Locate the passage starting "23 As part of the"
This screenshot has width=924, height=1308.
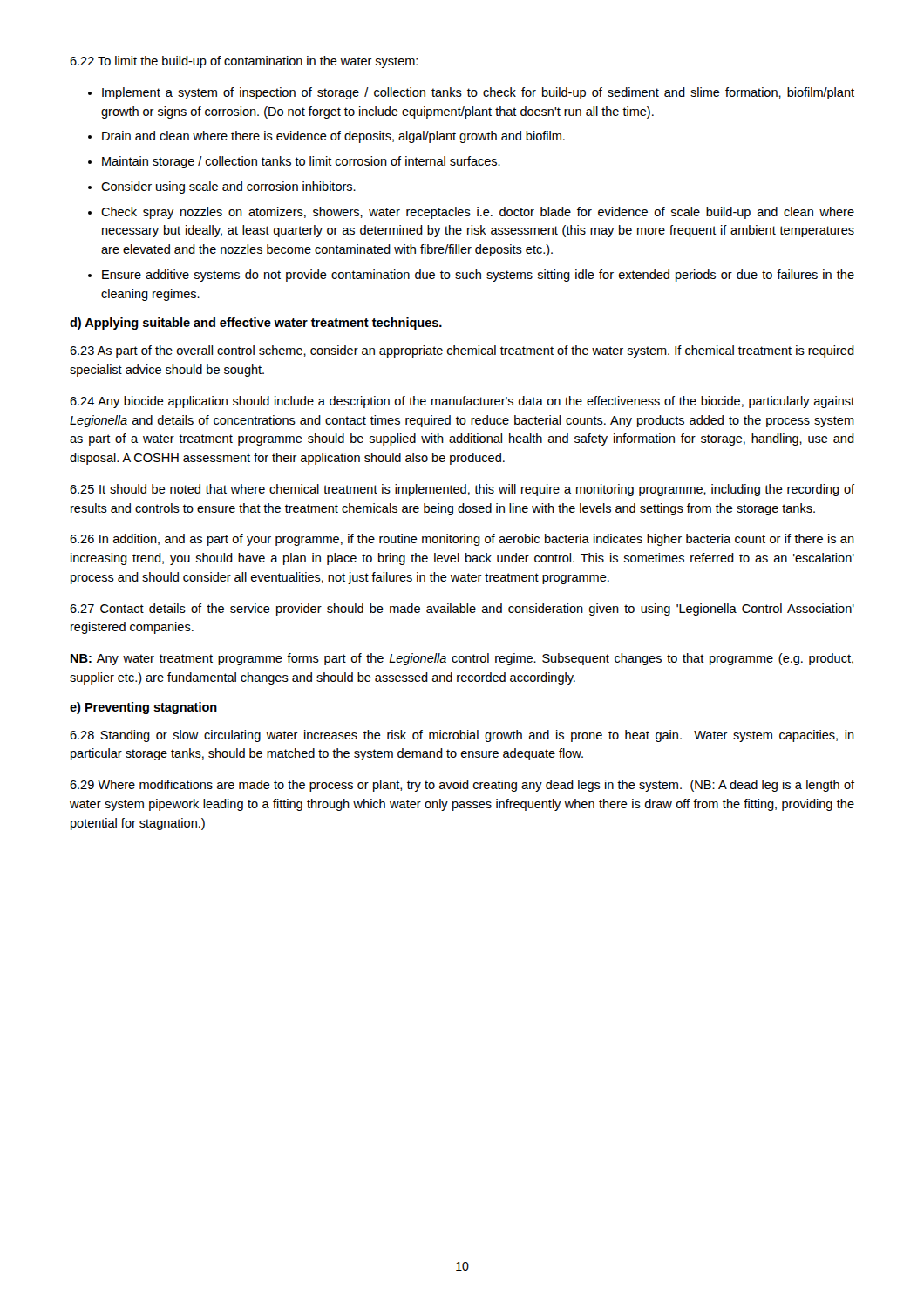[x=462, y=360]
